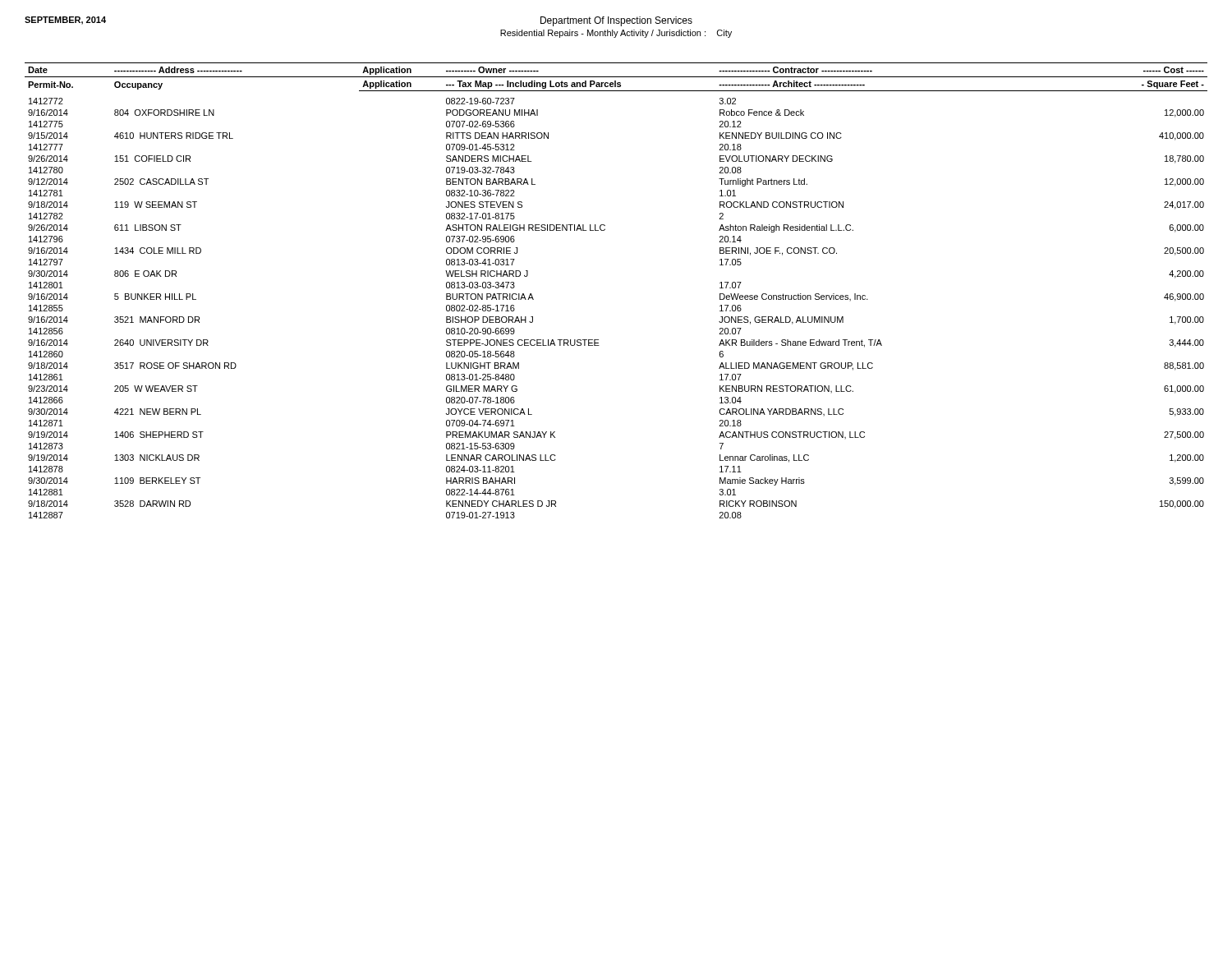
Task: Locate the table
Action: pyautogui.click(x=616, y=292)
